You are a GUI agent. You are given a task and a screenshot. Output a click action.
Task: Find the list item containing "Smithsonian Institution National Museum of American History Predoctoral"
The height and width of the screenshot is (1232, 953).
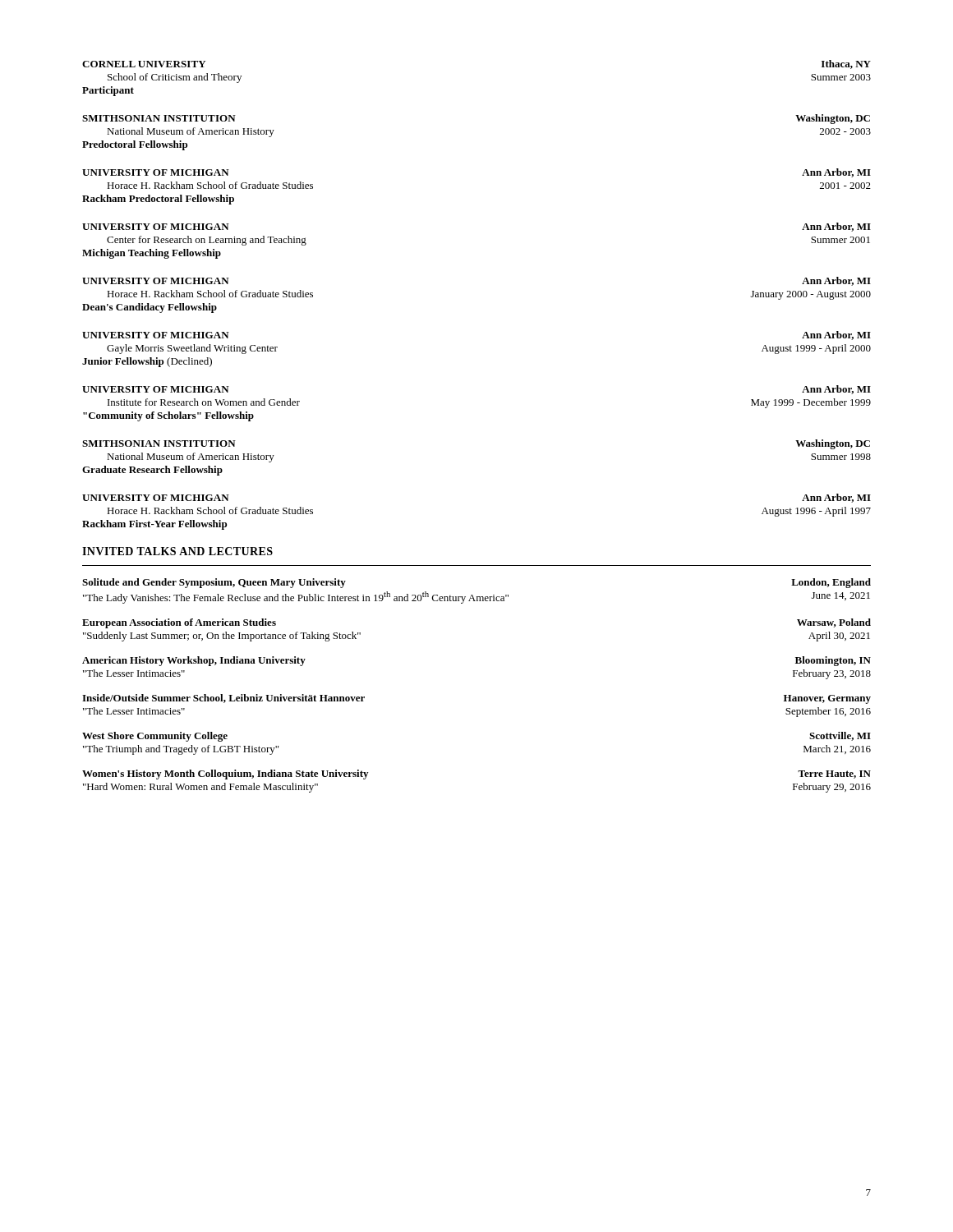165,119
